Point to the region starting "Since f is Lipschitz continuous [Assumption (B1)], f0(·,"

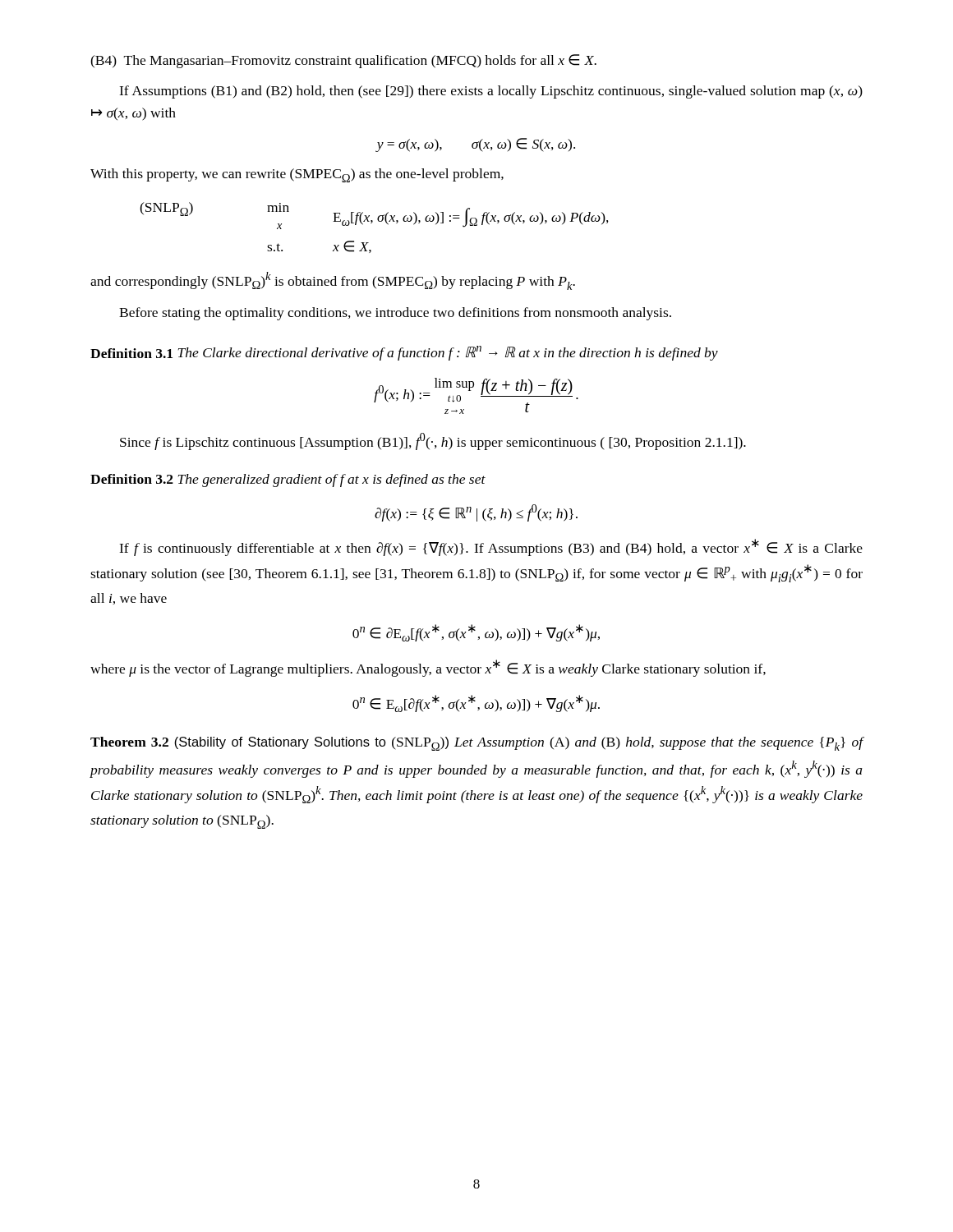[433, 440]
